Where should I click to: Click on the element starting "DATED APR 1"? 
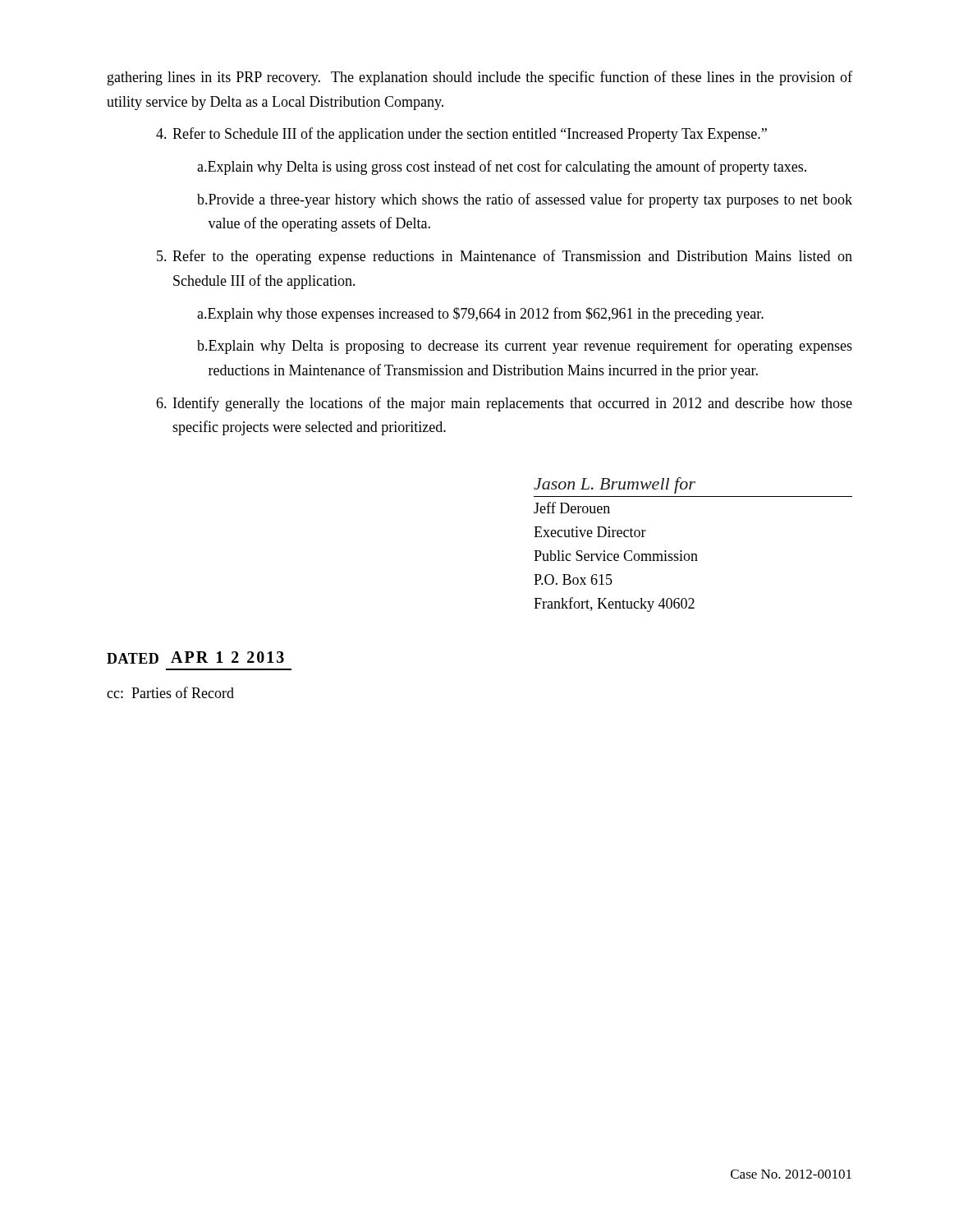tap(199, 659)
